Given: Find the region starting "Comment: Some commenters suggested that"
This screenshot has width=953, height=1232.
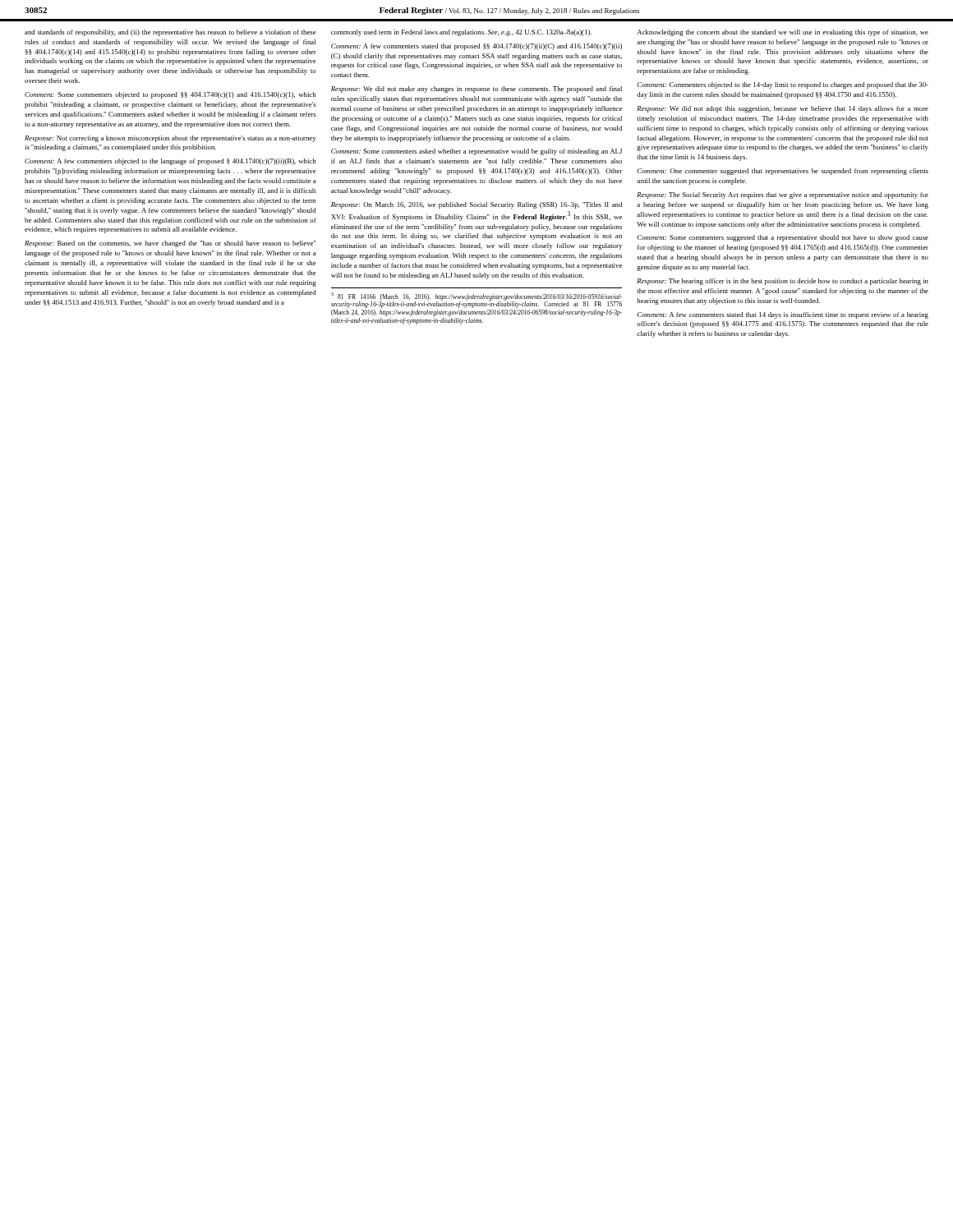Looking at the screenshot, I should [x=783, y=253].
